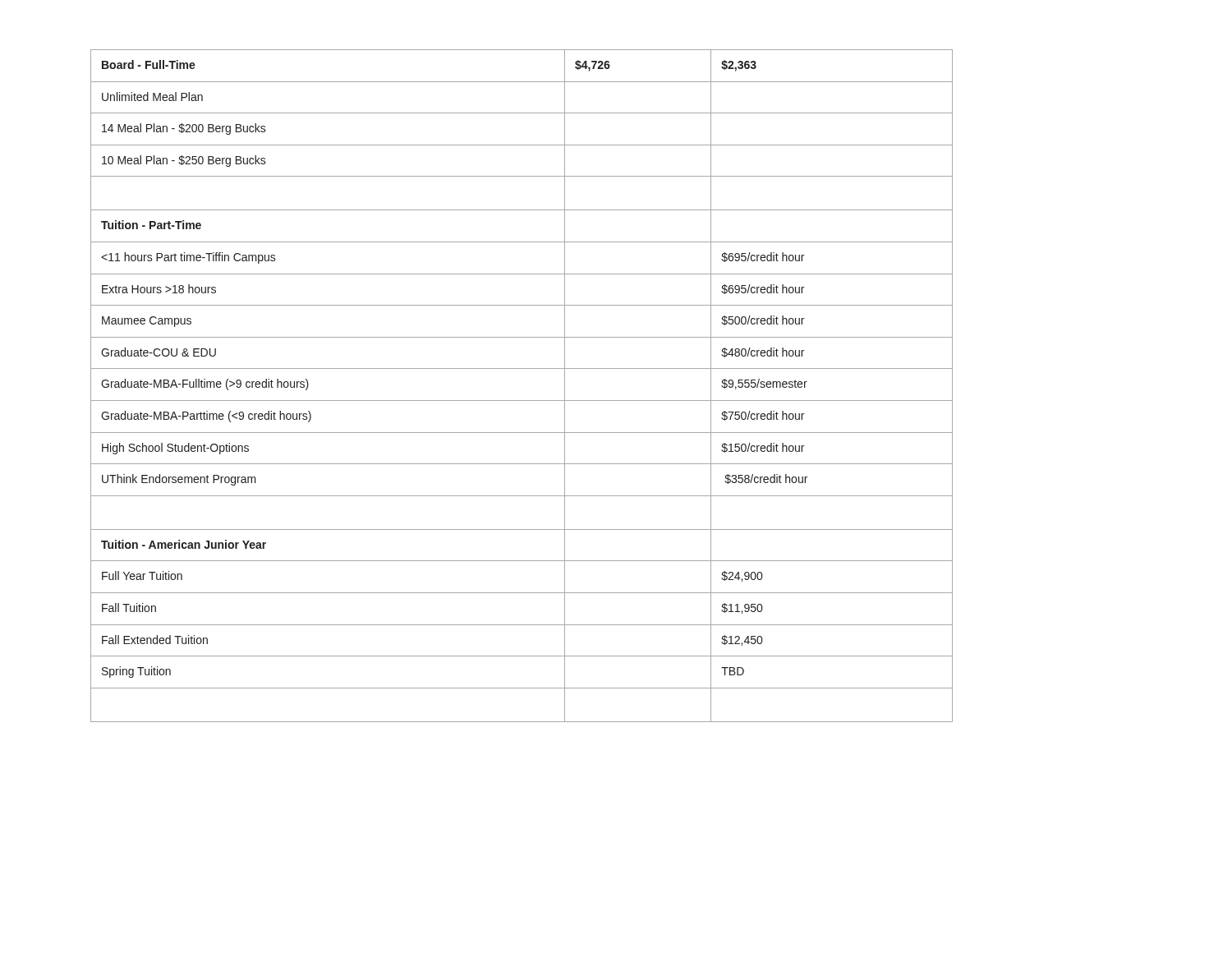Find the table that mentions "$695/credit hour"
This screenshot has height=953, width=1232.
(522, 386)
